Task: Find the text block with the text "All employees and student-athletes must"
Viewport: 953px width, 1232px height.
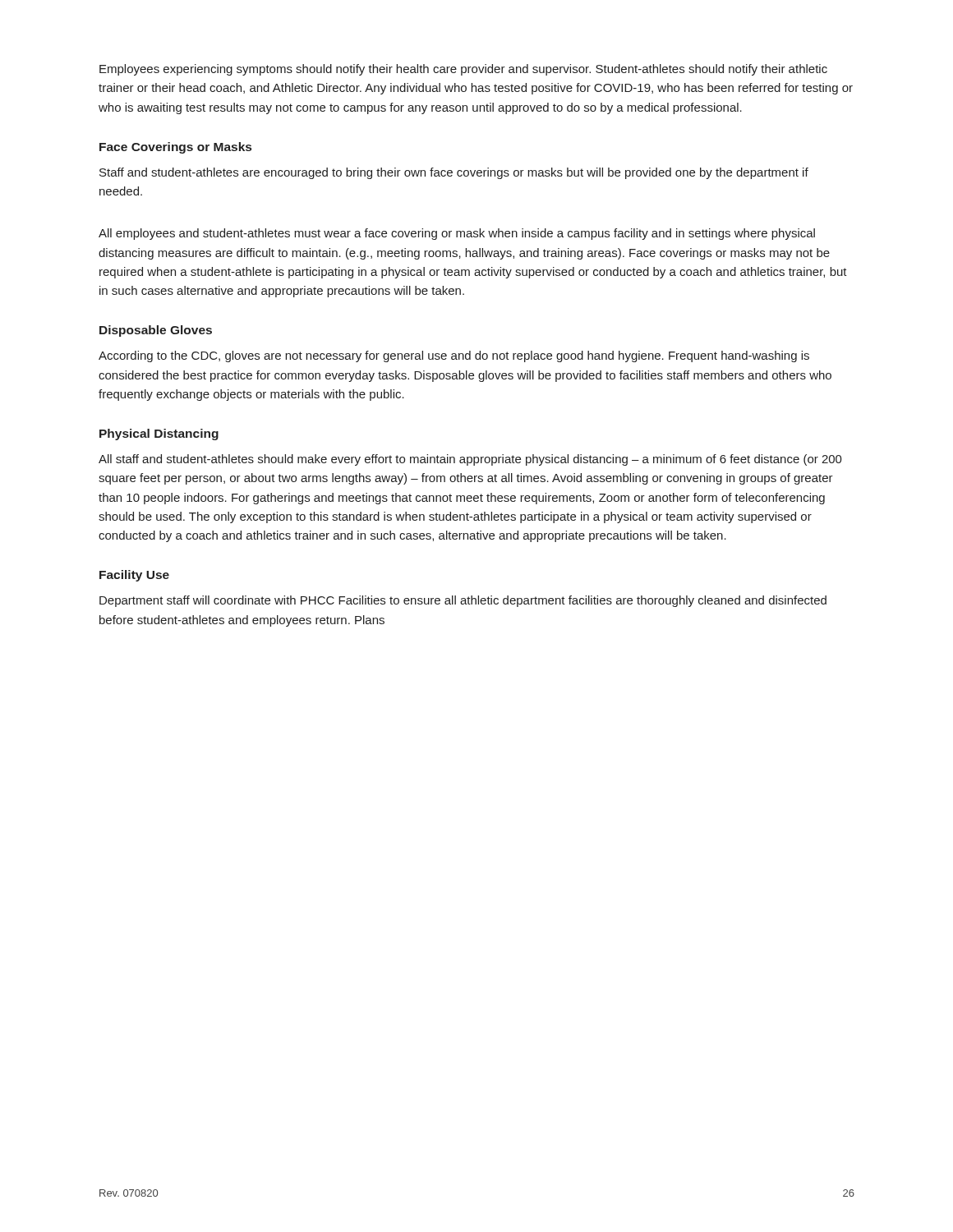Action: [x=473, y=262]
